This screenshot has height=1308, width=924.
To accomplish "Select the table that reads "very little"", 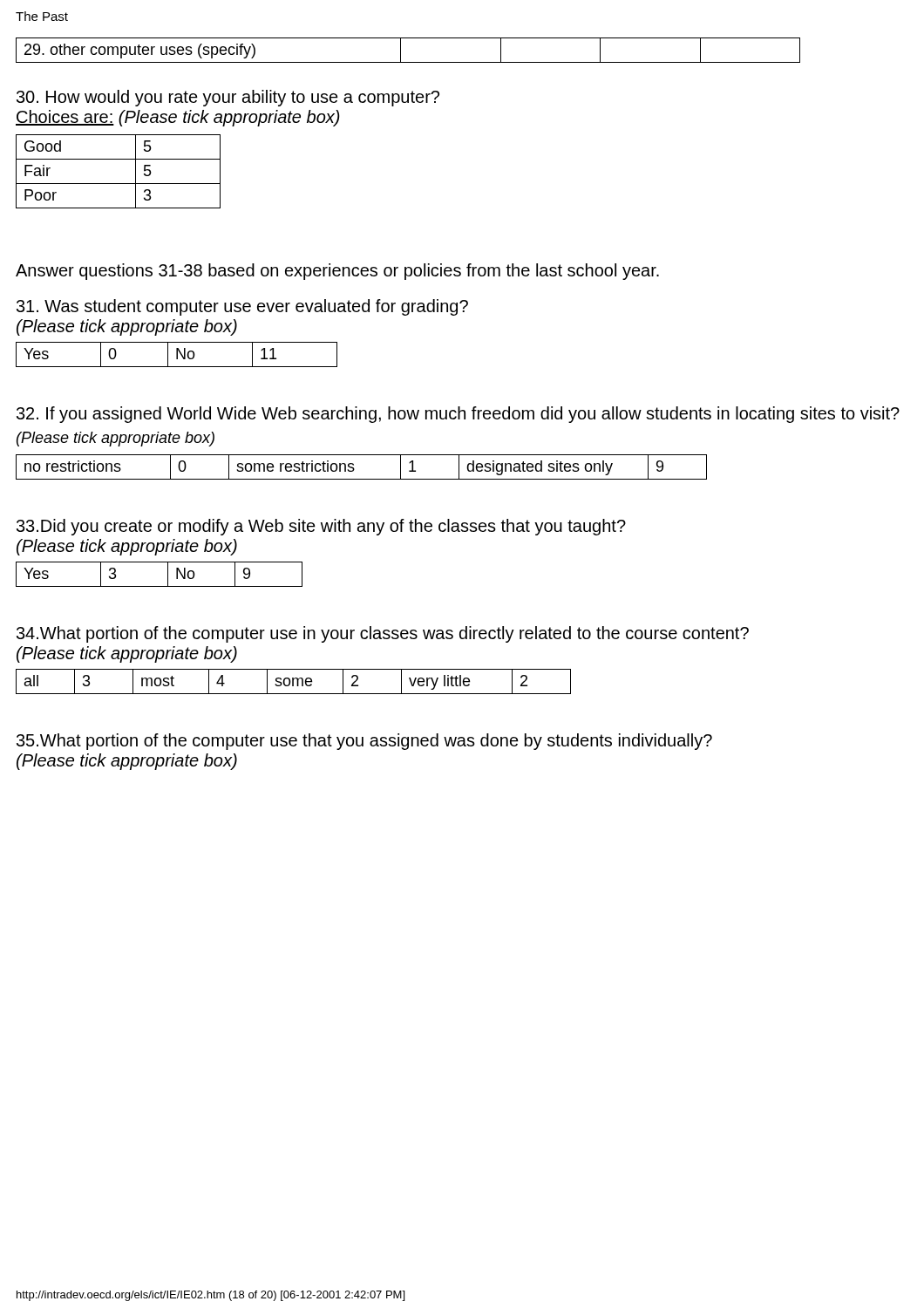I will (x=462, y=681).
